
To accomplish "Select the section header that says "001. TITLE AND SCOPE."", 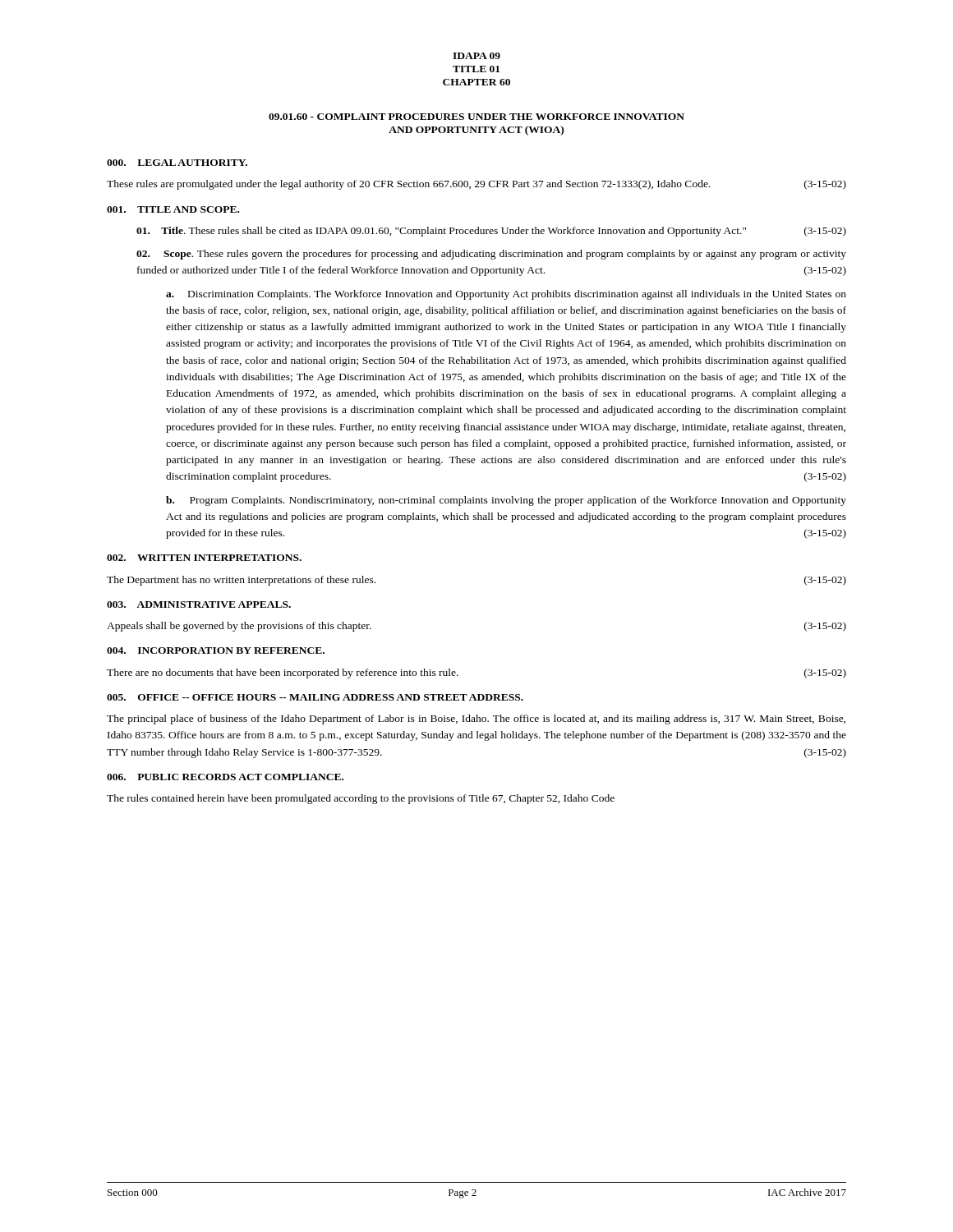I will point(173,209).
